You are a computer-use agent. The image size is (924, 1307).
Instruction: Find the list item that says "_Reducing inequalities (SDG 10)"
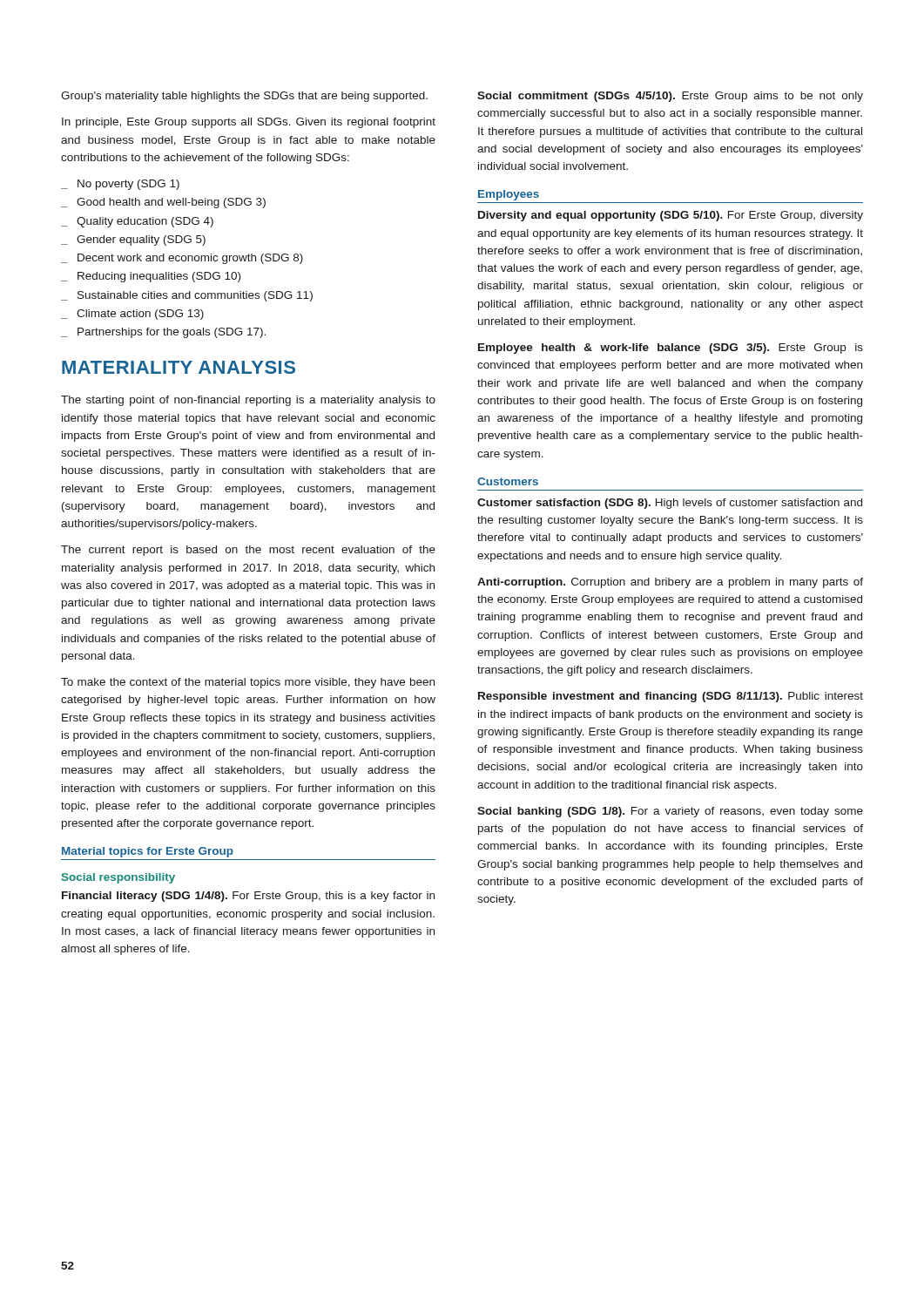coord(248,276)
